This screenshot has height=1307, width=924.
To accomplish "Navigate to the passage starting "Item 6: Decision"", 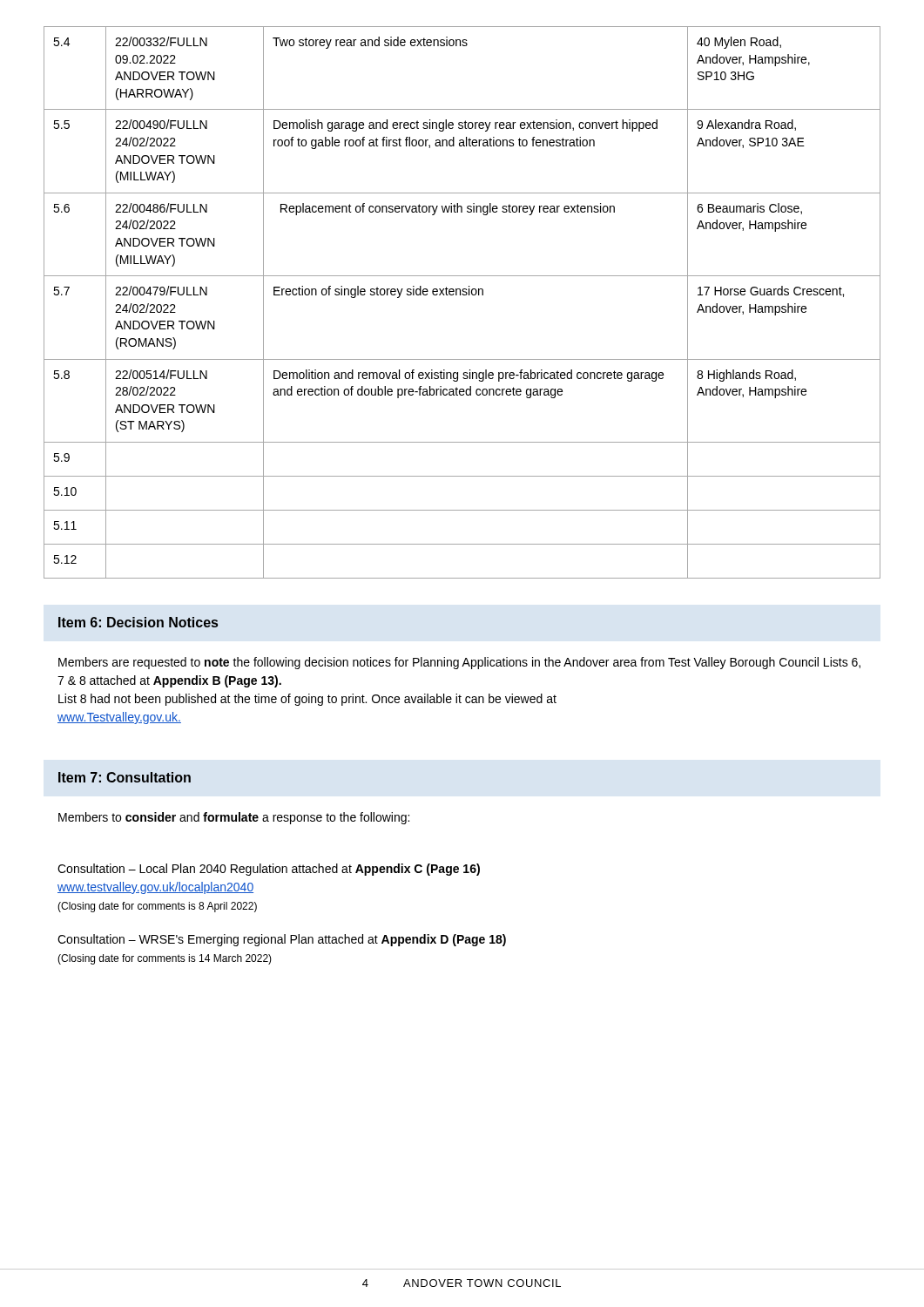I will coord(138,622).
